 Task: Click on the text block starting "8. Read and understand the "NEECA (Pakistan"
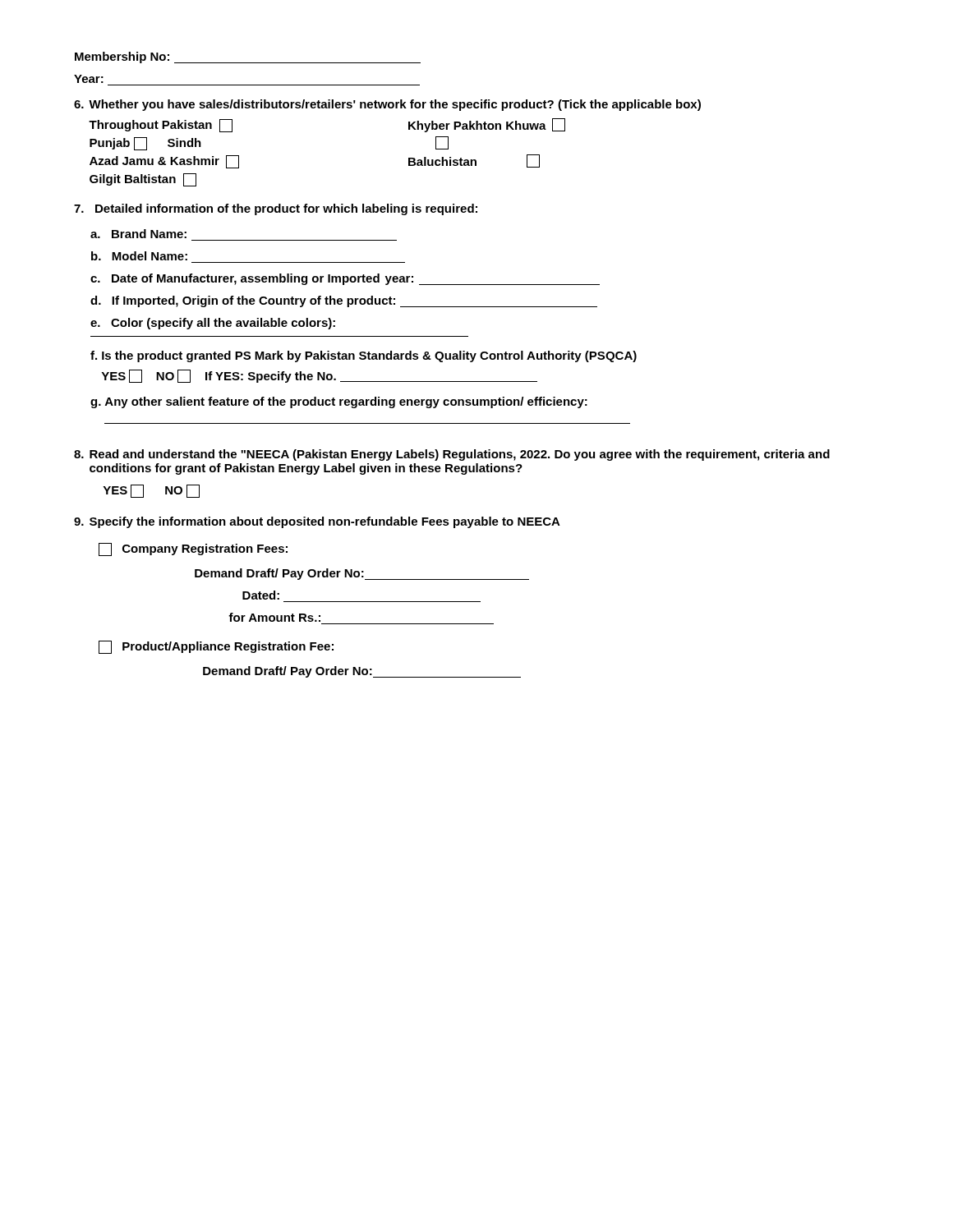476,472
